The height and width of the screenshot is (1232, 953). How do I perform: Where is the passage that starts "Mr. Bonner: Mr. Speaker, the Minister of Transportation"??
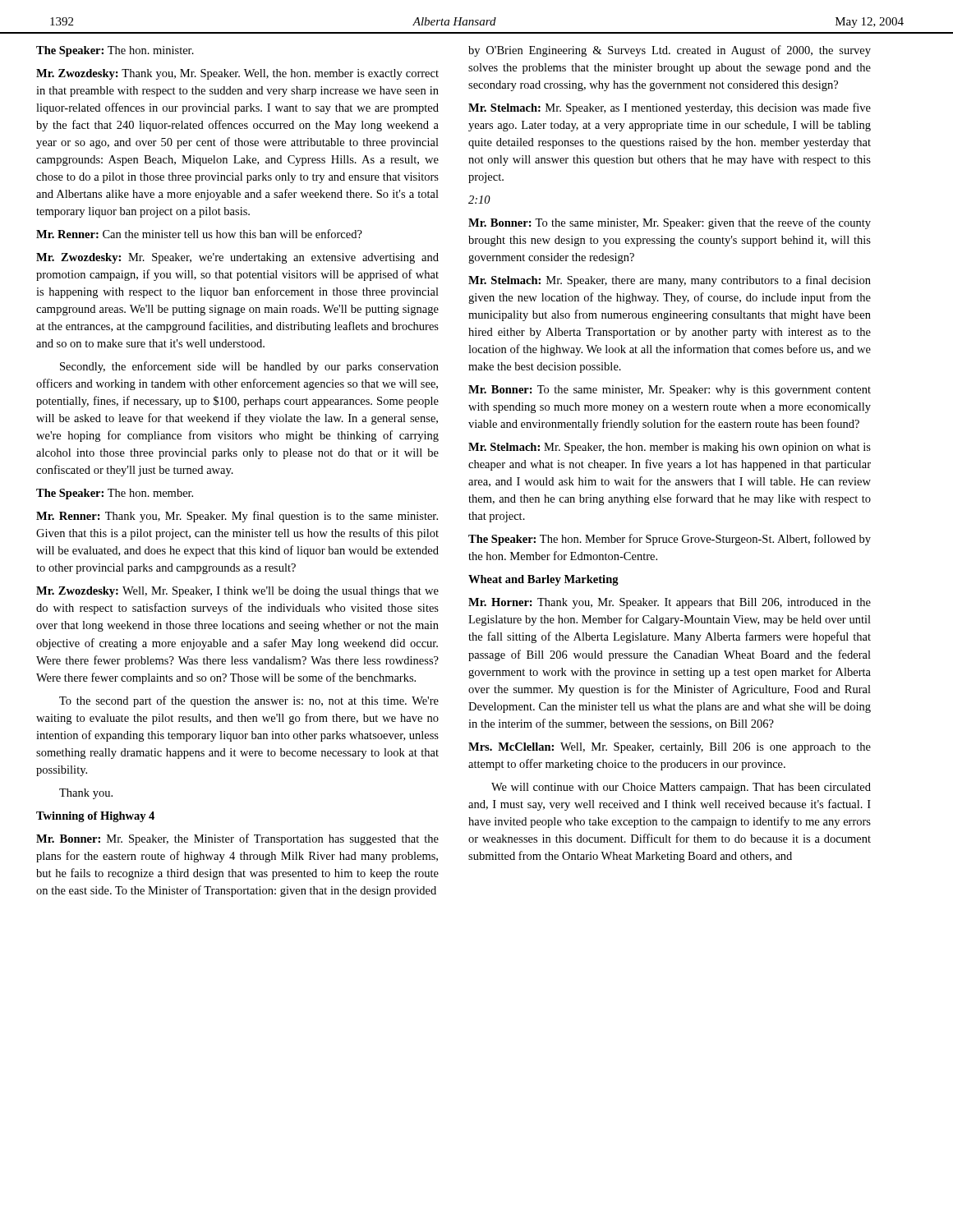click(237, 865)
